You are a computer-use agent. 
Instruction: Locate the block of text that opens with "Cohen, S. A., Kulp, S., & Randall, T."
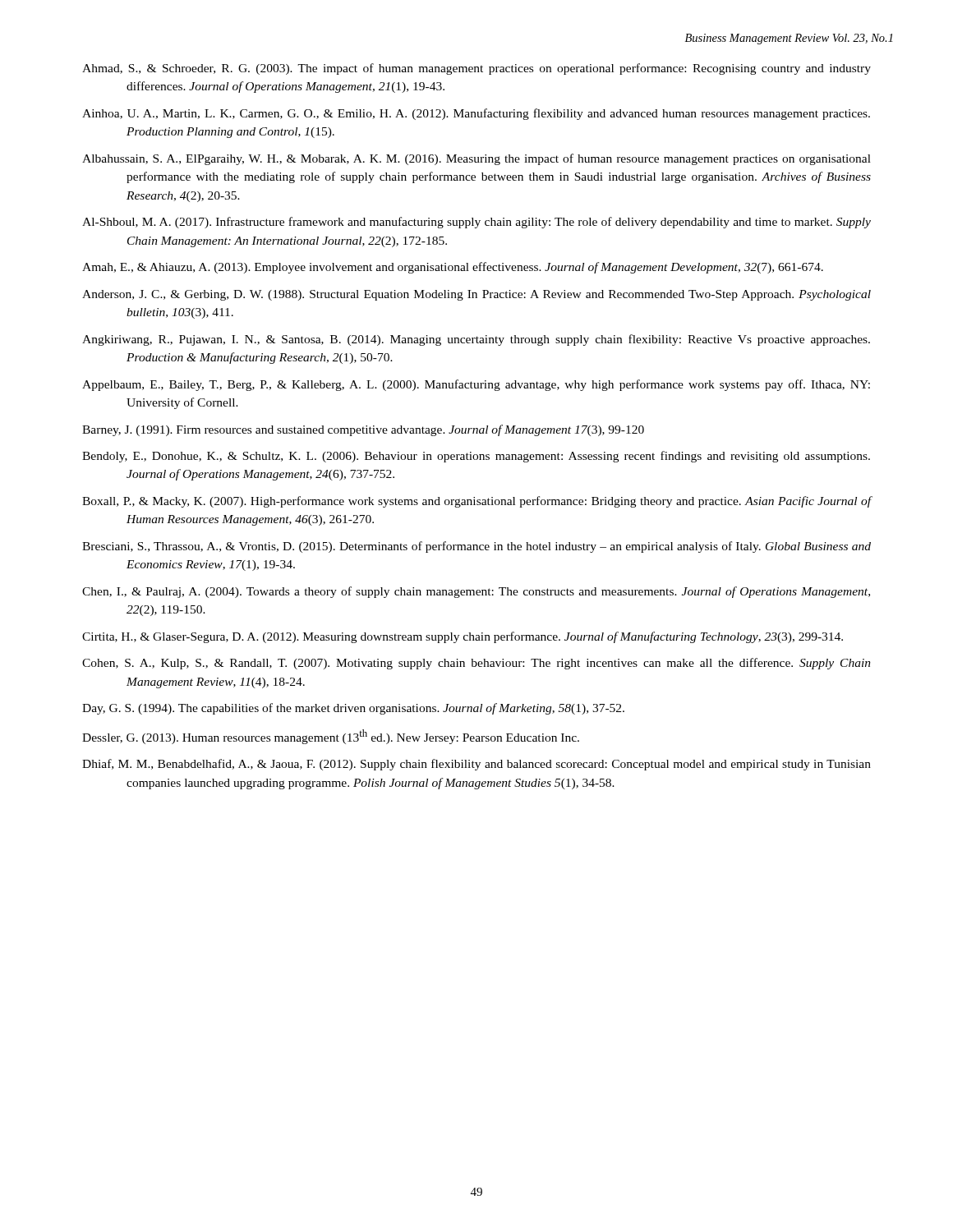(476, 672)
